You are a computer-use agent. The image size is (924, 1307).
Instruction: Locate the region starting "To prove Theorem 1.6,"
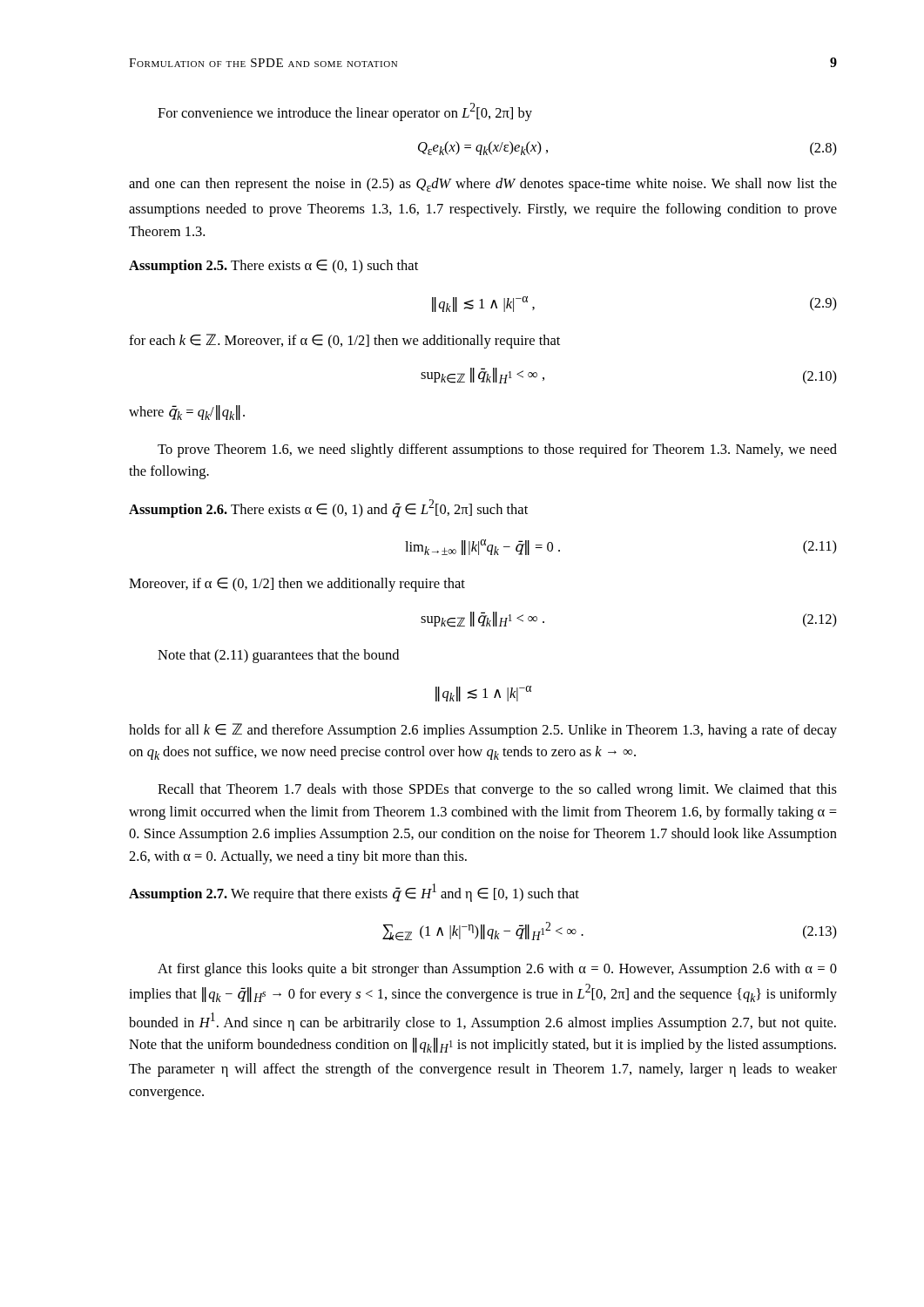[x=483, y=460]
